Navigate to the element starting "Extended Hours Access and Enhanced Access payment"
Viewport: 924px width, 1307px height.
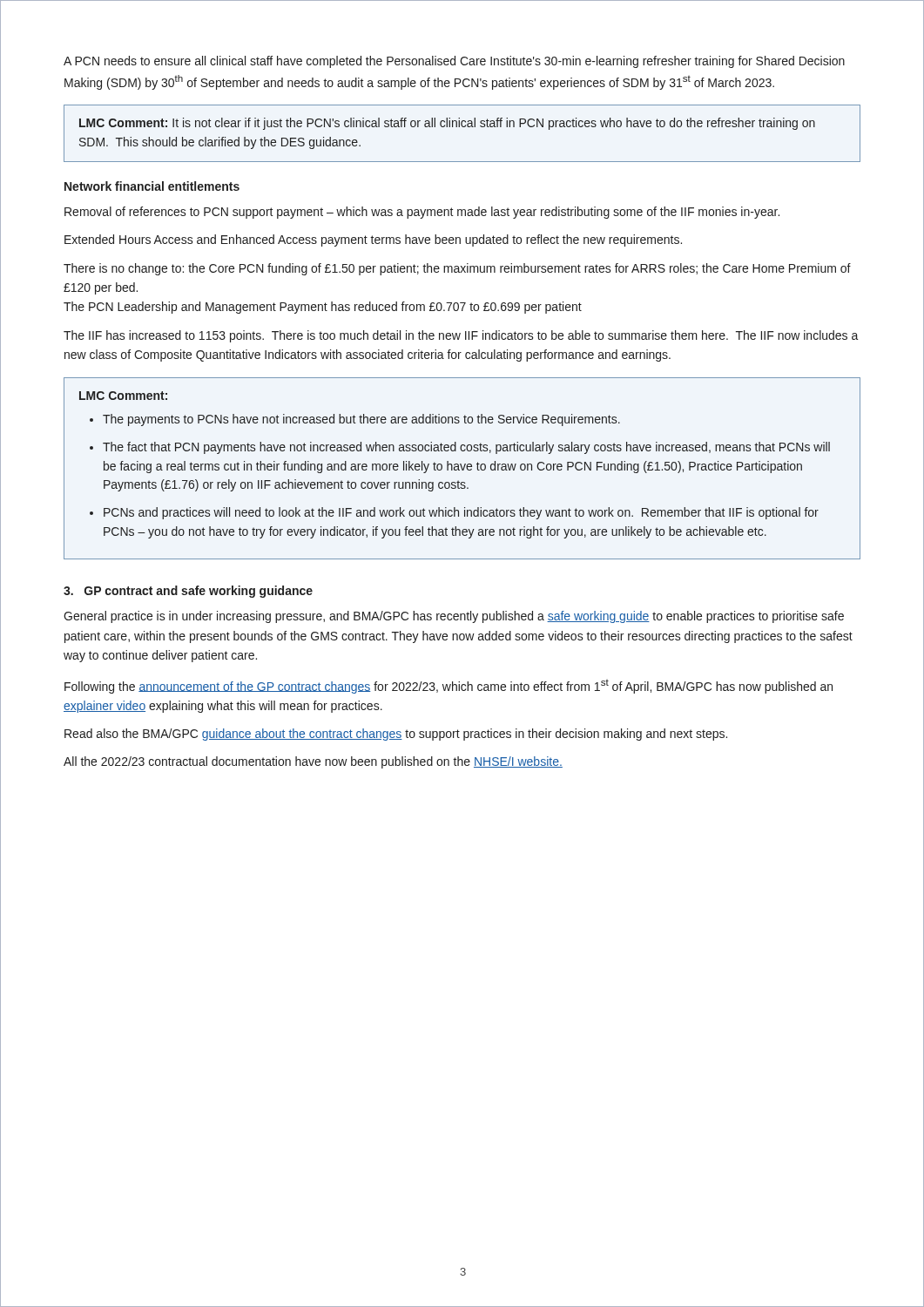click(373, 240)
